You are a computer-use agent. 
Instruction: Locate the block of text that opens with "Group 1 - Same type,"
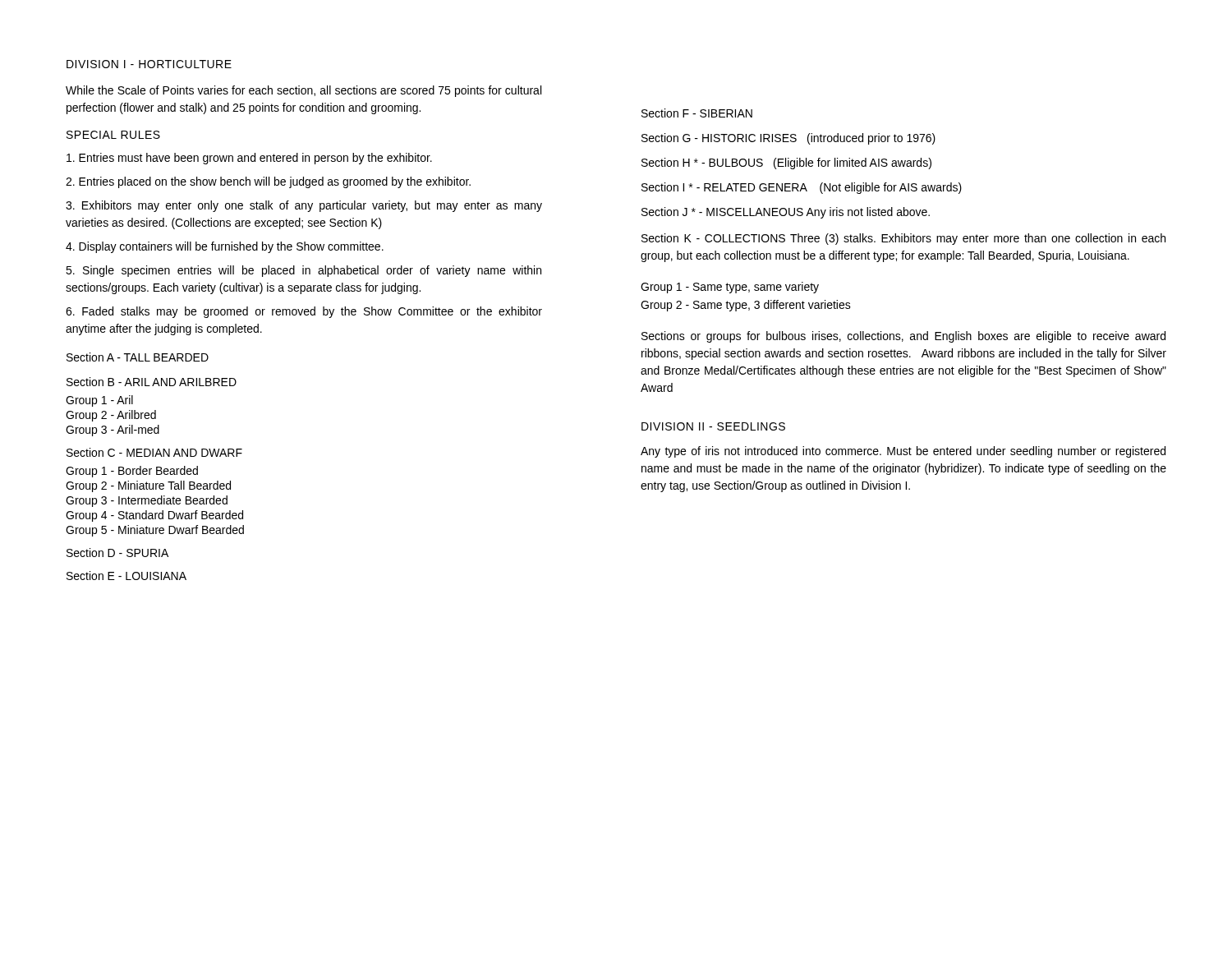coord(746,296)
